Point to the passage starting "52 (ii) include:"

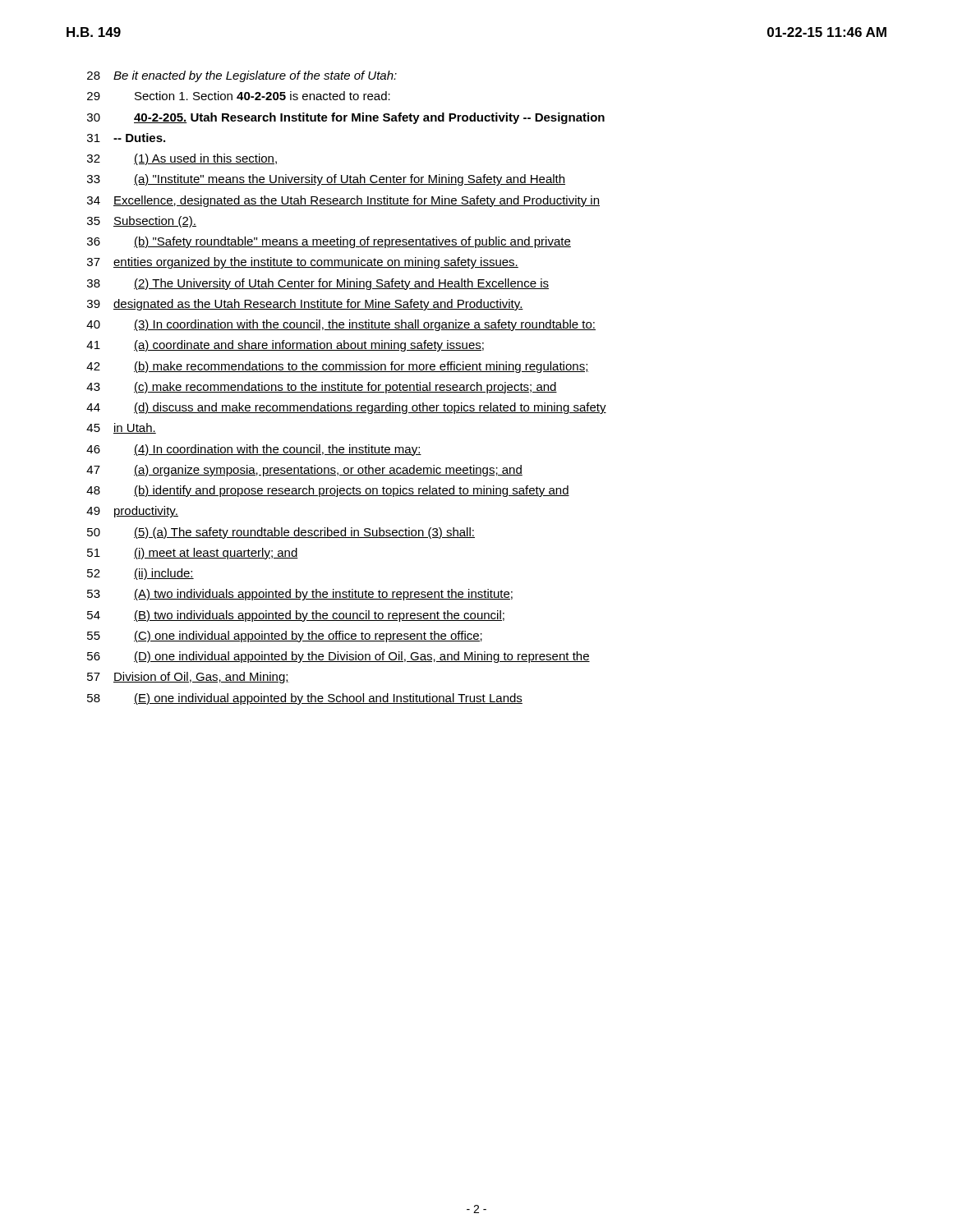coord(140,574)
